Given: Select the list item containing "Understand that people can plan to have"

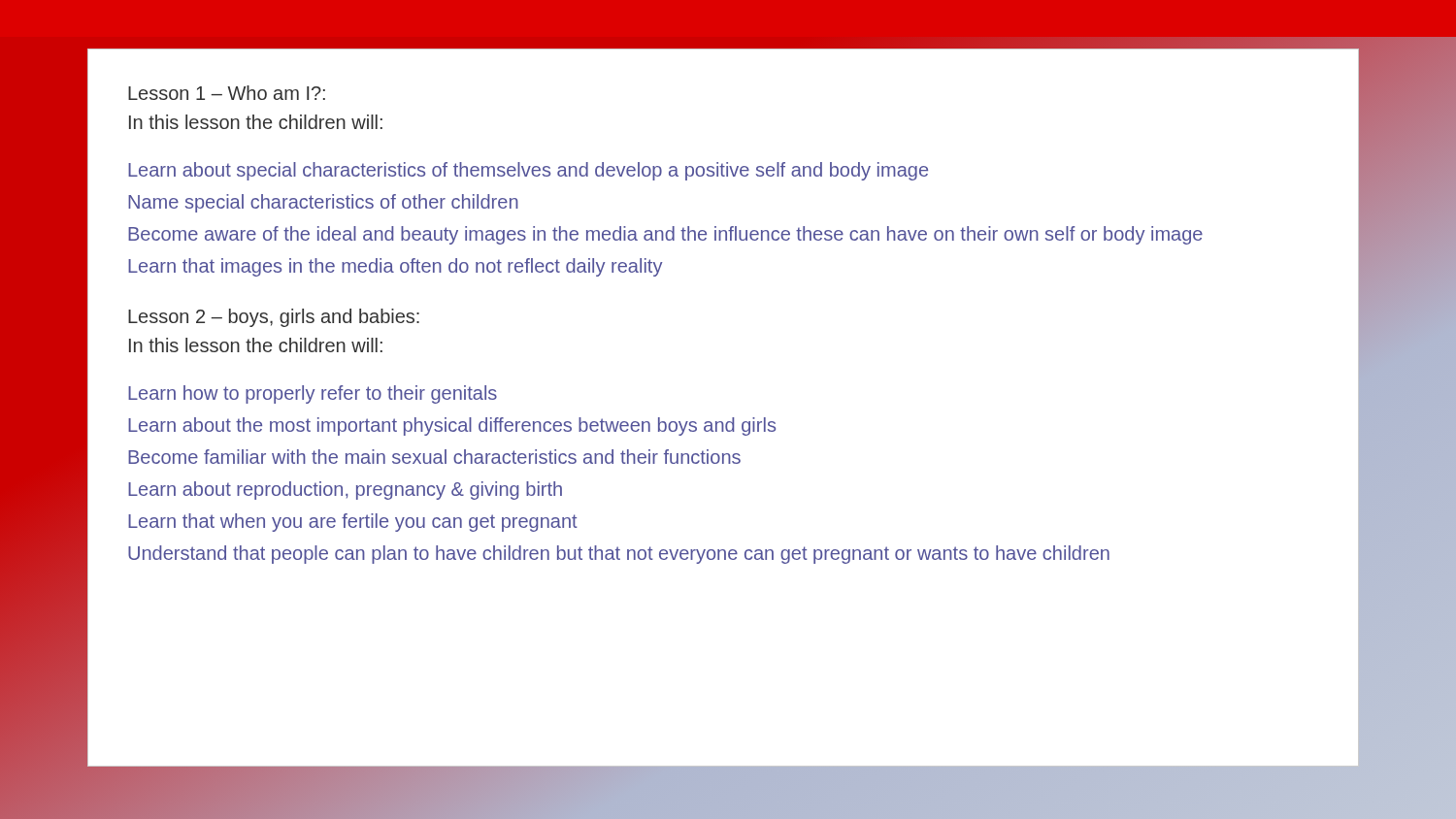Looking at the screenshot, I should pyautogui.click(x=723, y=554).
